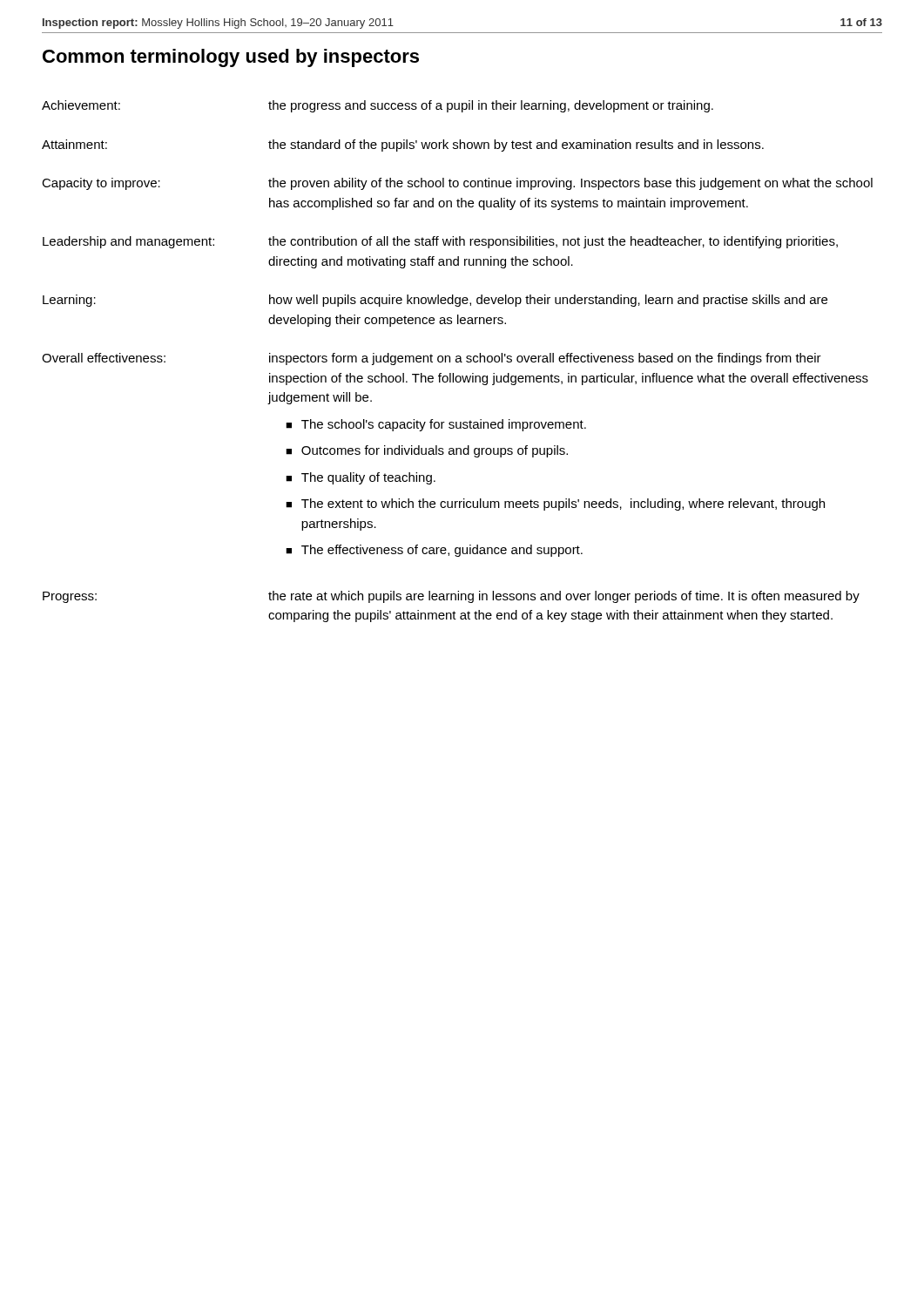This screenshot has width=924, height=1307.
Task: Select the block starting "Achievement: the progress and"
Action: 462,106
